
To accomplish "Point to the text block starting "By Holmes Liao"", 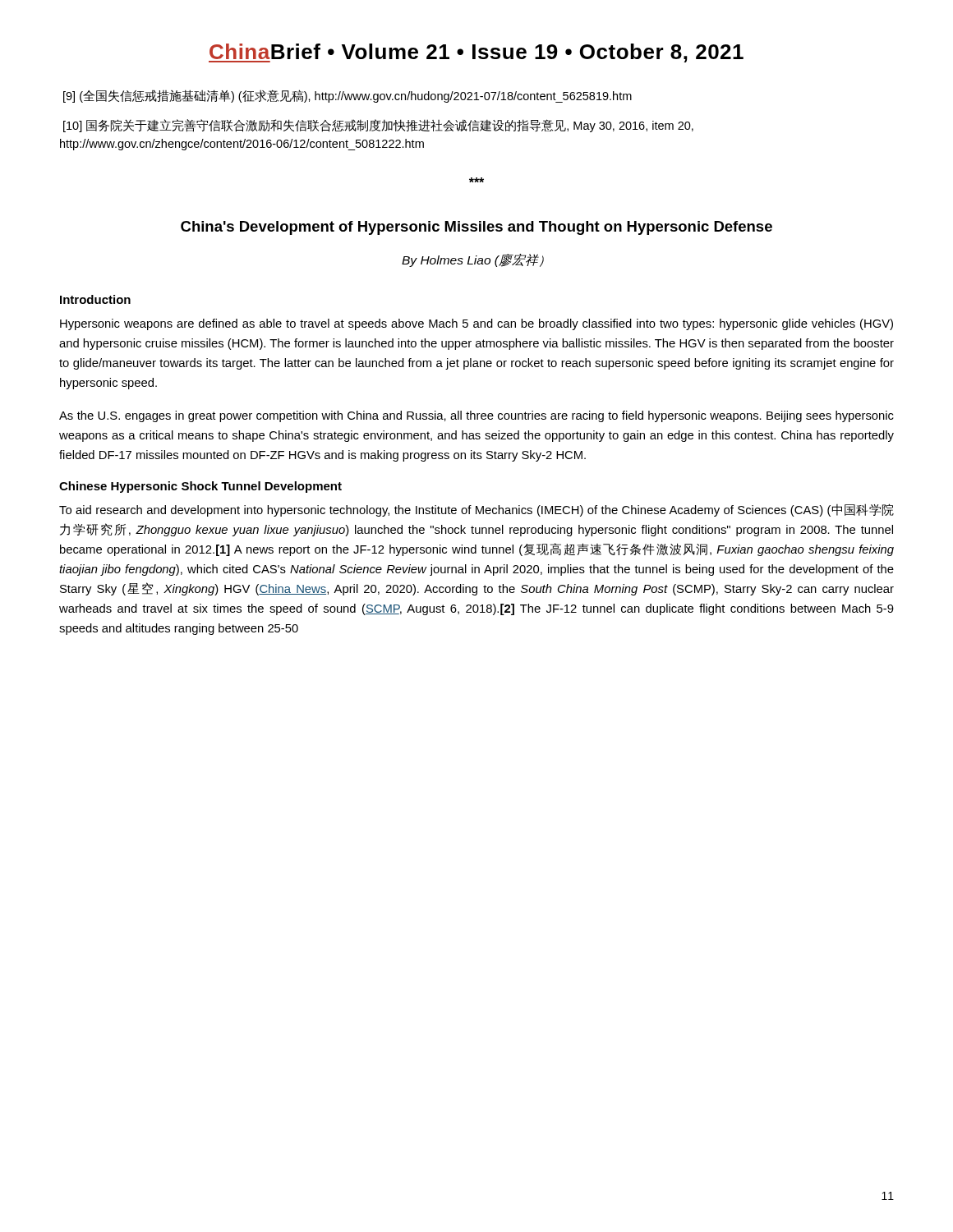I will (476, 260).
